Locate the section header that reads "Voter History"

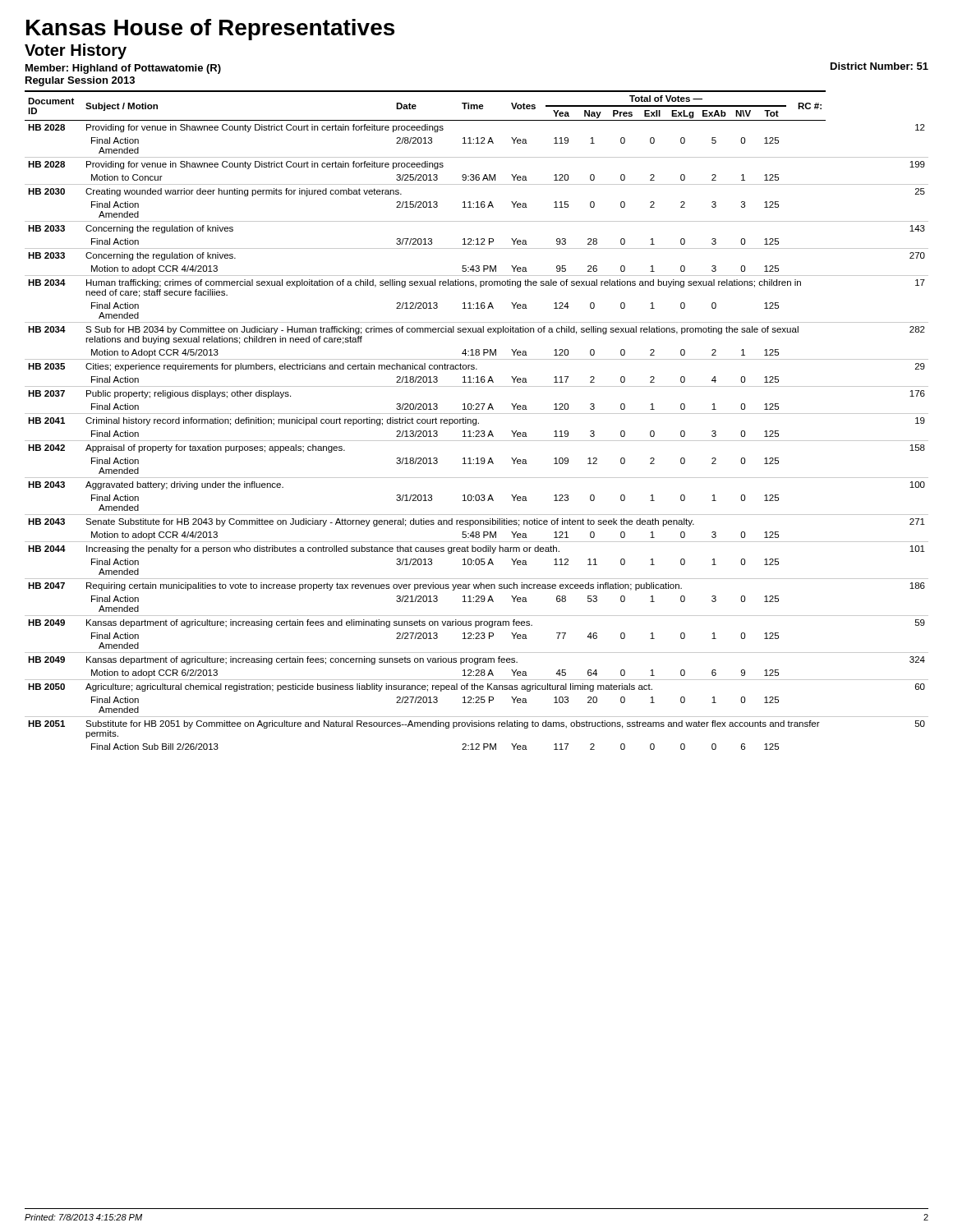point(76,50)
